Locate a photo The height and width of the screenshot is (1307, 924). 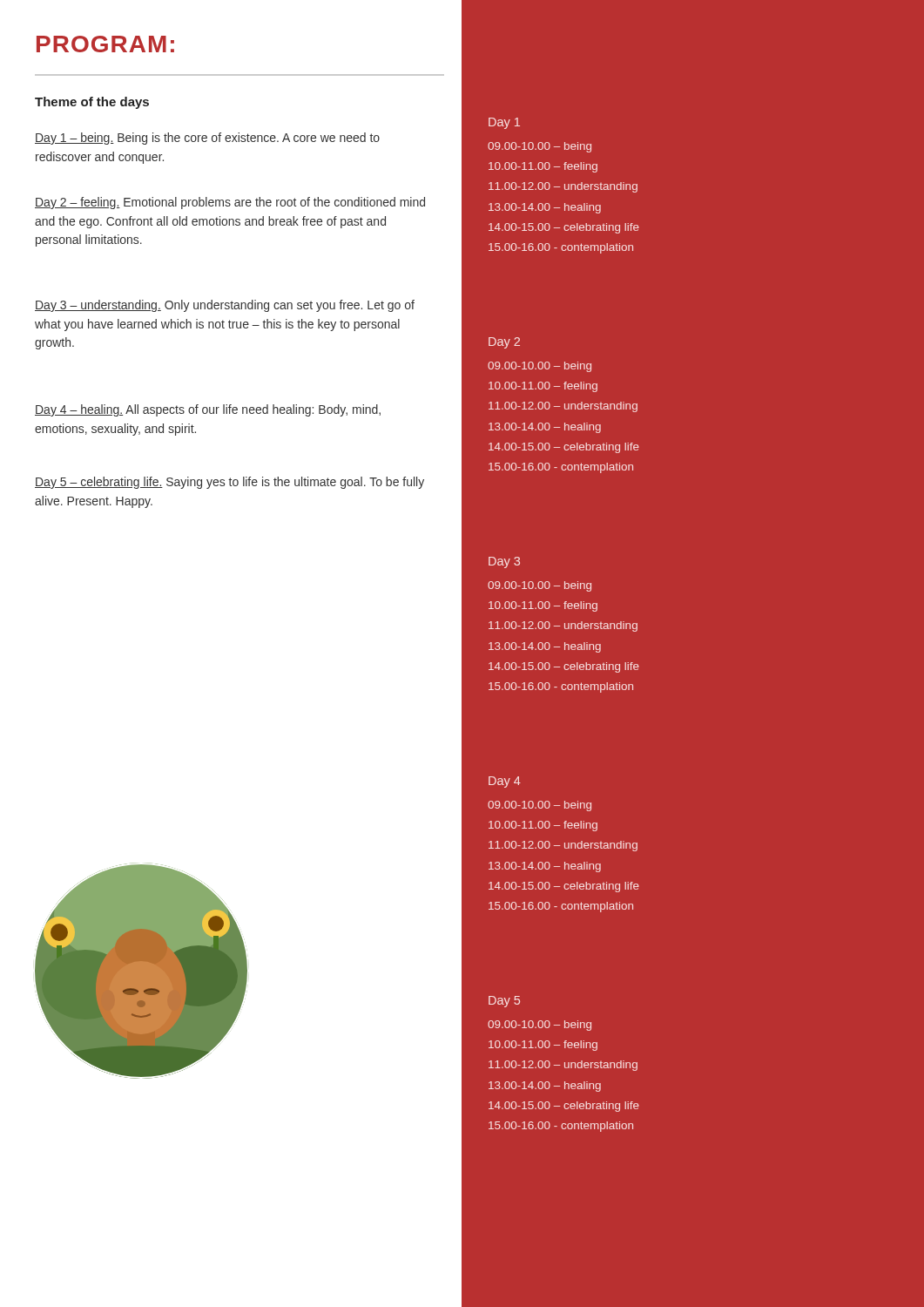pyautogui.click(x=141, y=971)
